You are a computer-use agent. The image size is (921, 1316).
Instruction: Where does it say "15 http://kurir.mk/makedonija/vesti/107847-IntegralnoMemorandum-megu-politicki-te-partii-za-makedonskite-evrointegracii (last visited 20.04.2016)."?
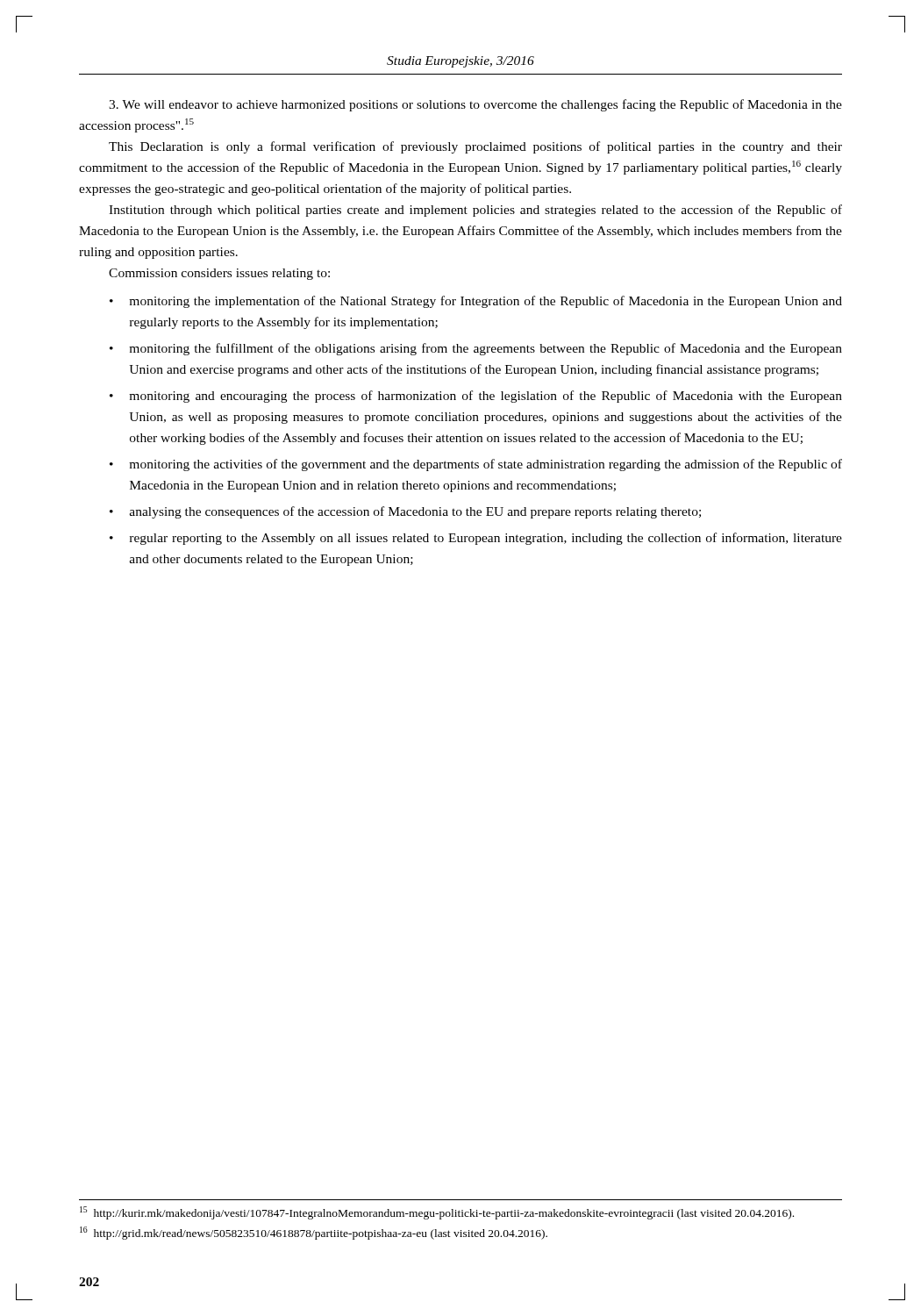click(437, 1212)
